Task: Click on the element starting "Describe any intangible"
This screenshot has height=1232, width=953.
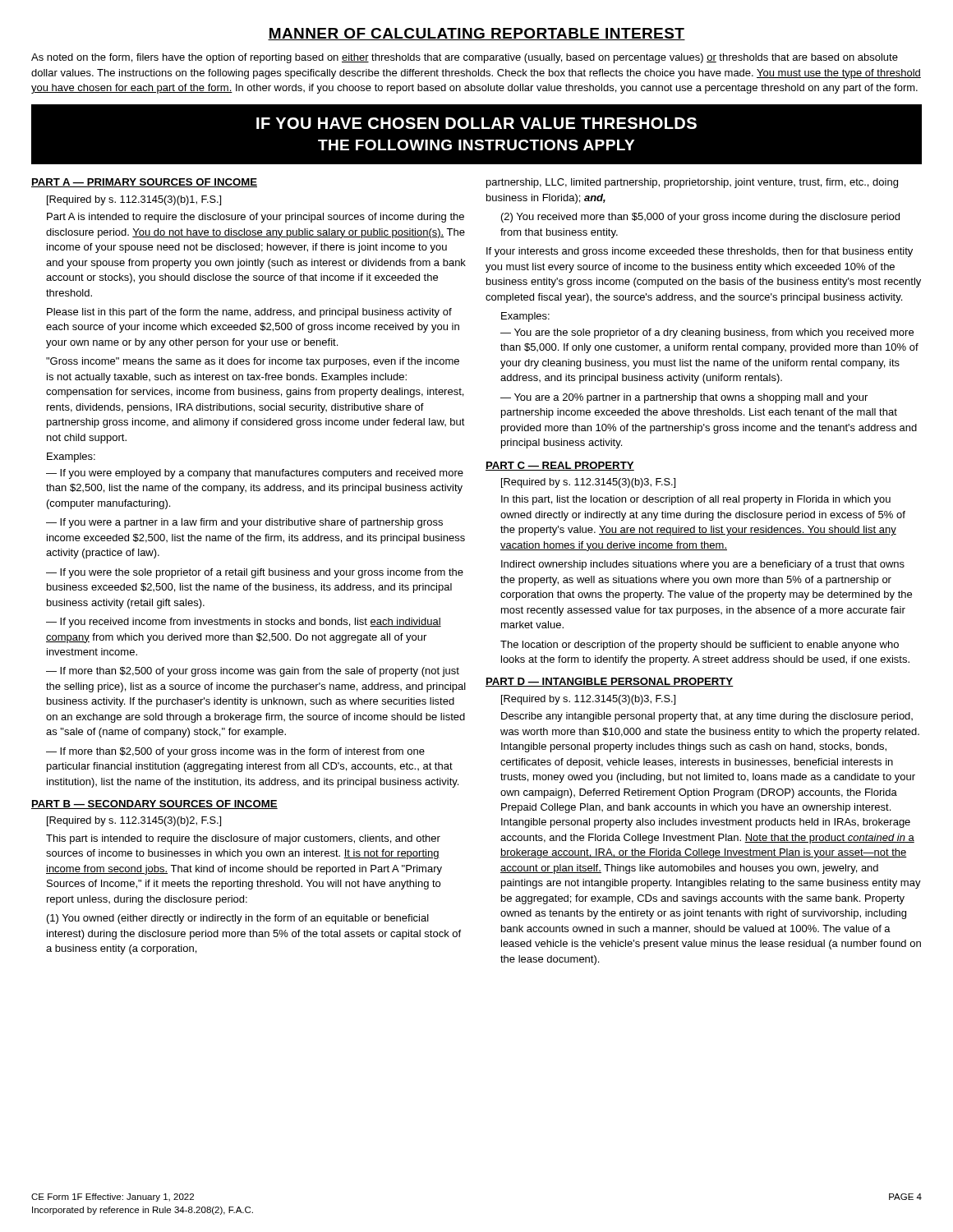Action: click(x=711, y=837)
